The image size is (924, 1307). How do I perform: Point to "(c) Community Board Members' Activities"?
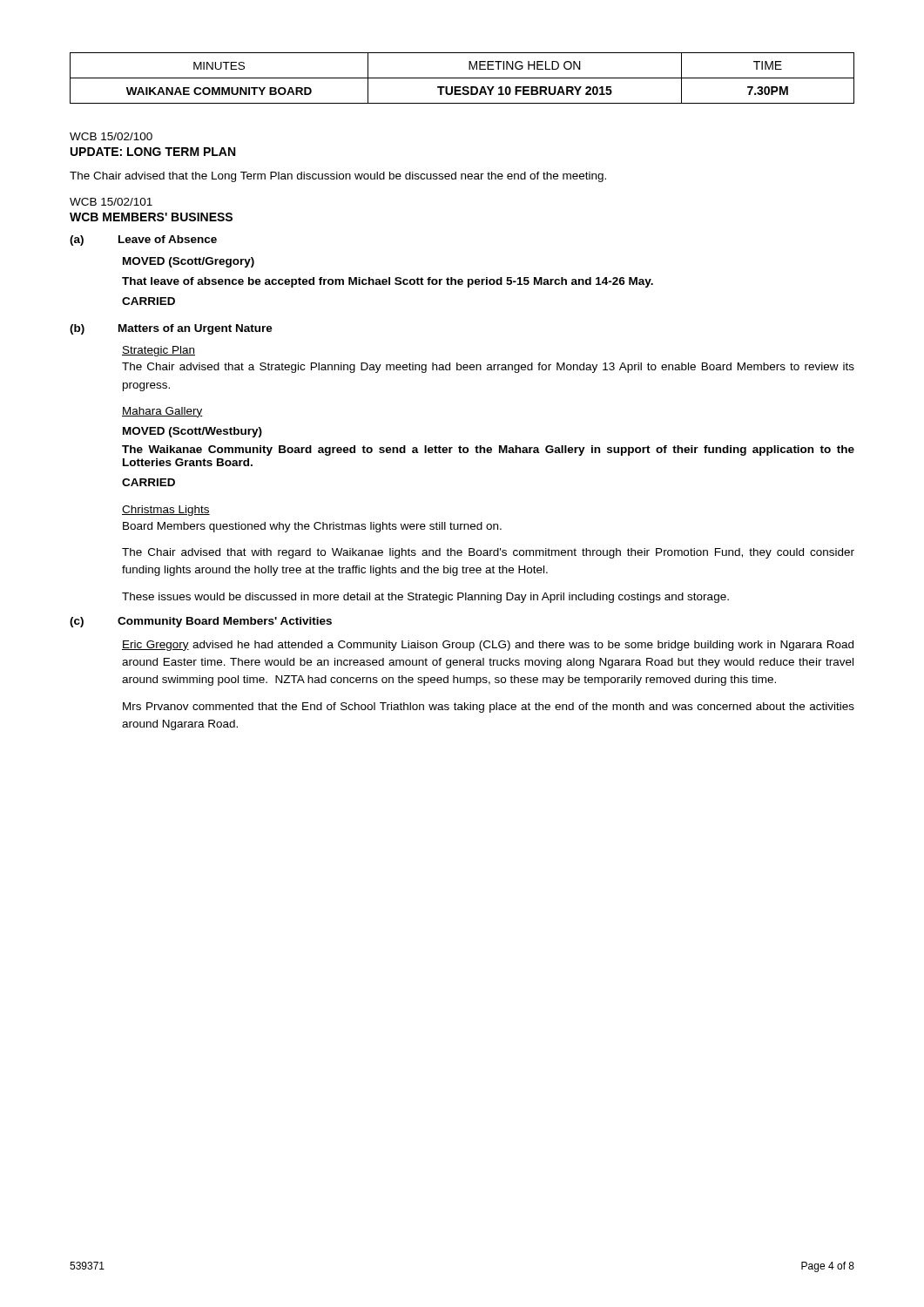[201, 621]
